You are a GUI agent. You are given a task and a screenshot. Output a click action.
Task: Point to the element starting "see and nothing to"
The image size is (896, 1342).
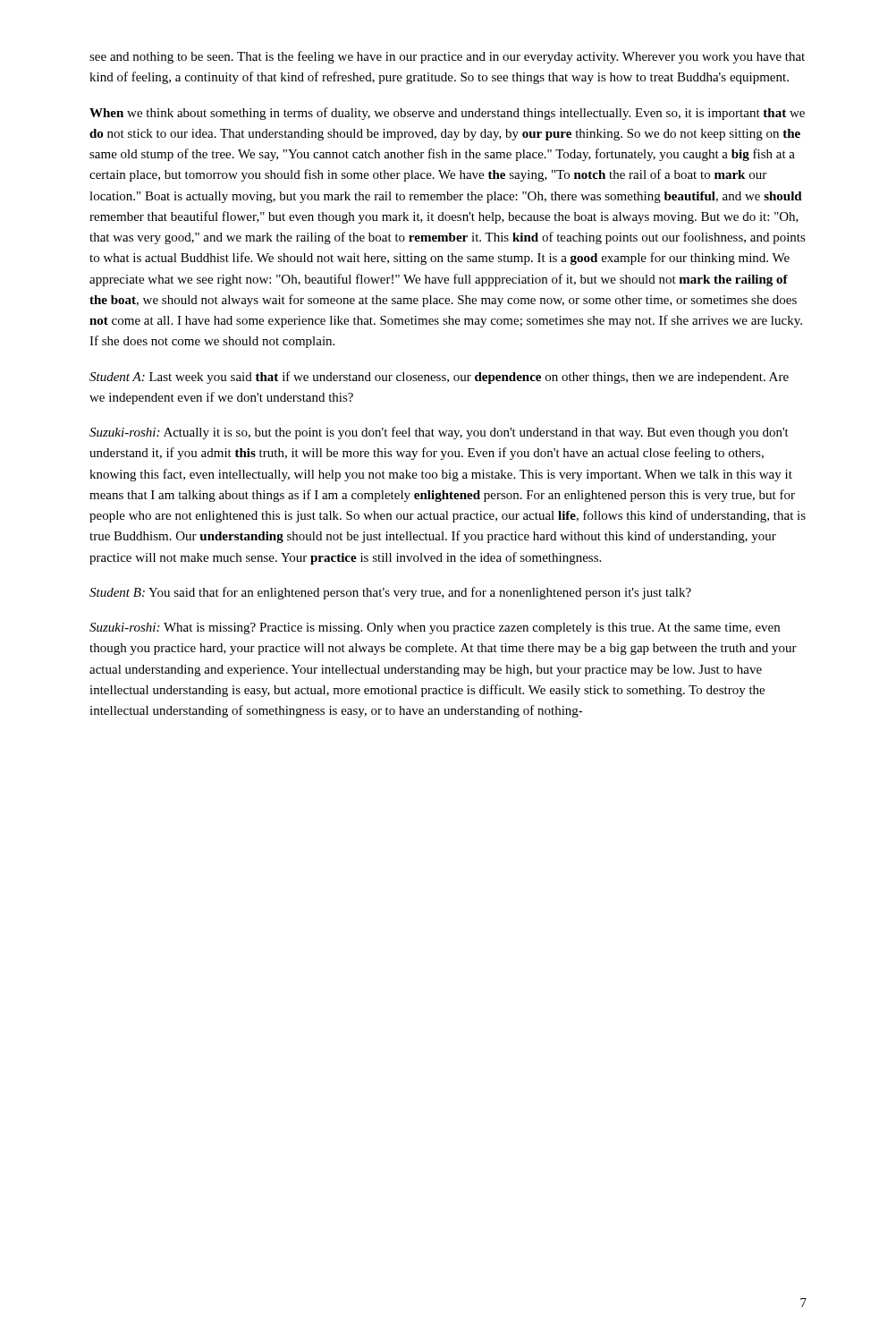coord(447,67)
